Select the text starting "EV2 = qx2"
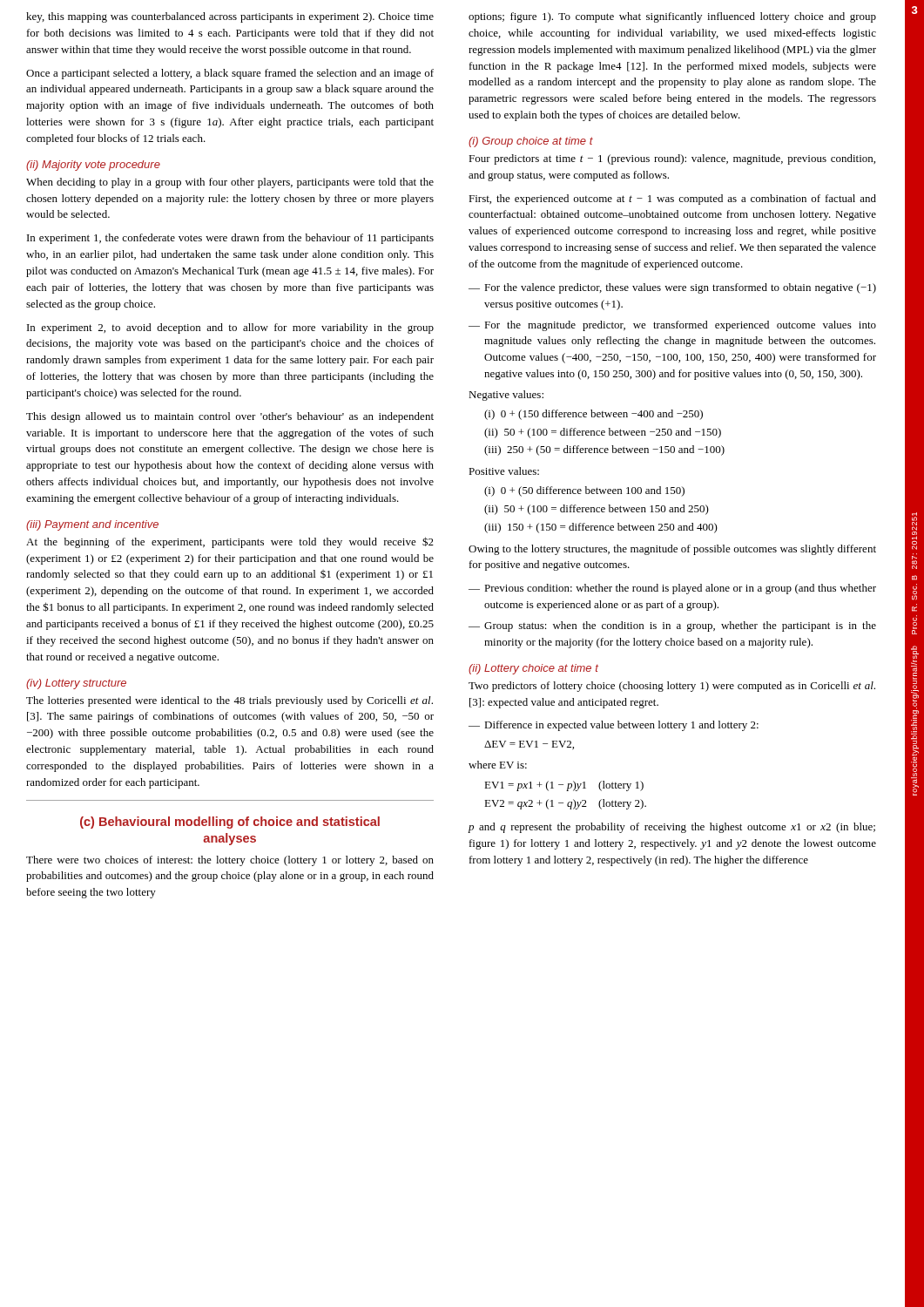 (x=565, y=803)
